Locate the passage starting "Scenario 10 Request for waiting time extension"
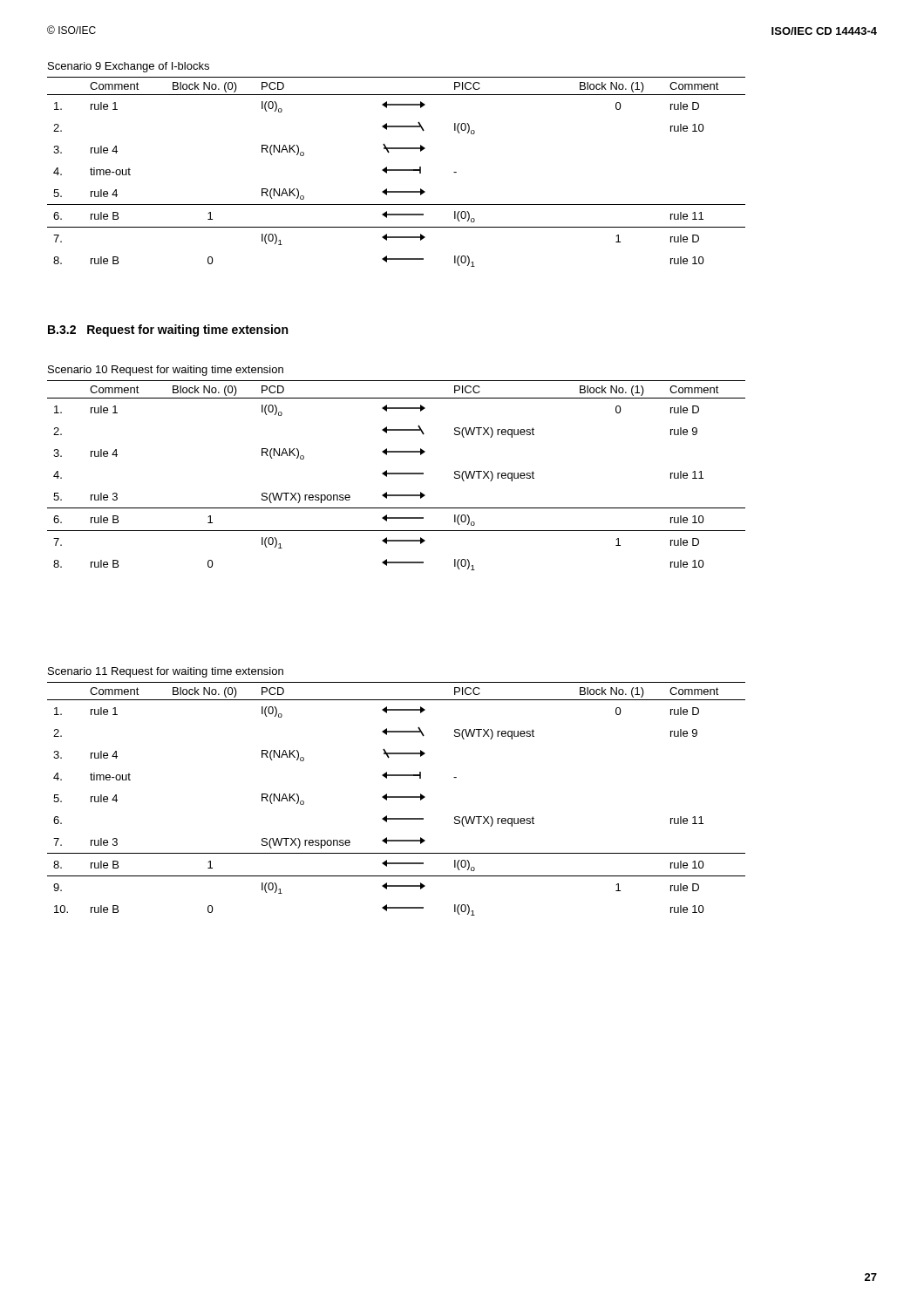Screen dimensions: 1308x924 click(x=165, y=369)
